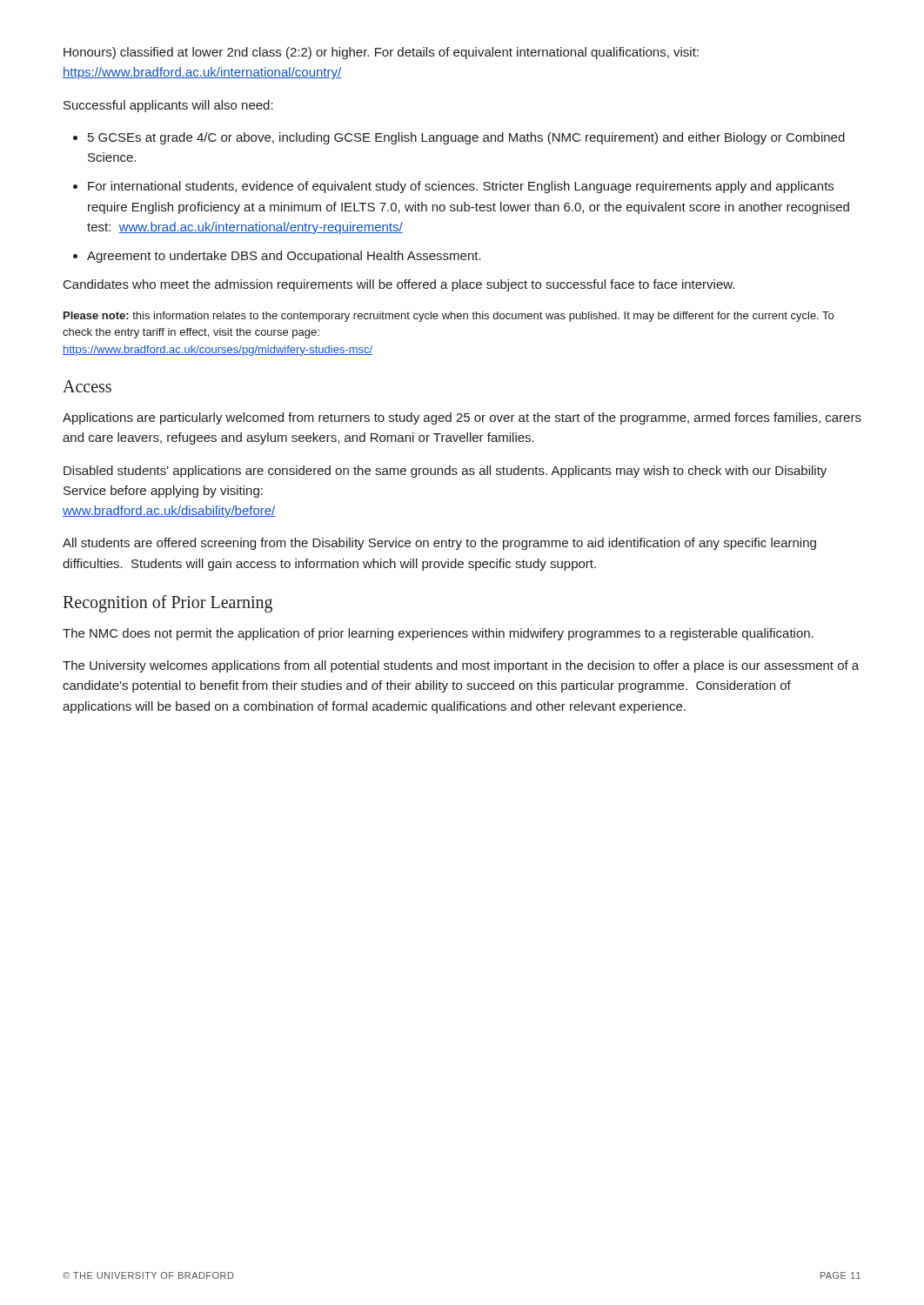Click on the passage starting "For international students, evidence of"
The height and width of the screenshot is (1305, 924).
click(468, 206)
